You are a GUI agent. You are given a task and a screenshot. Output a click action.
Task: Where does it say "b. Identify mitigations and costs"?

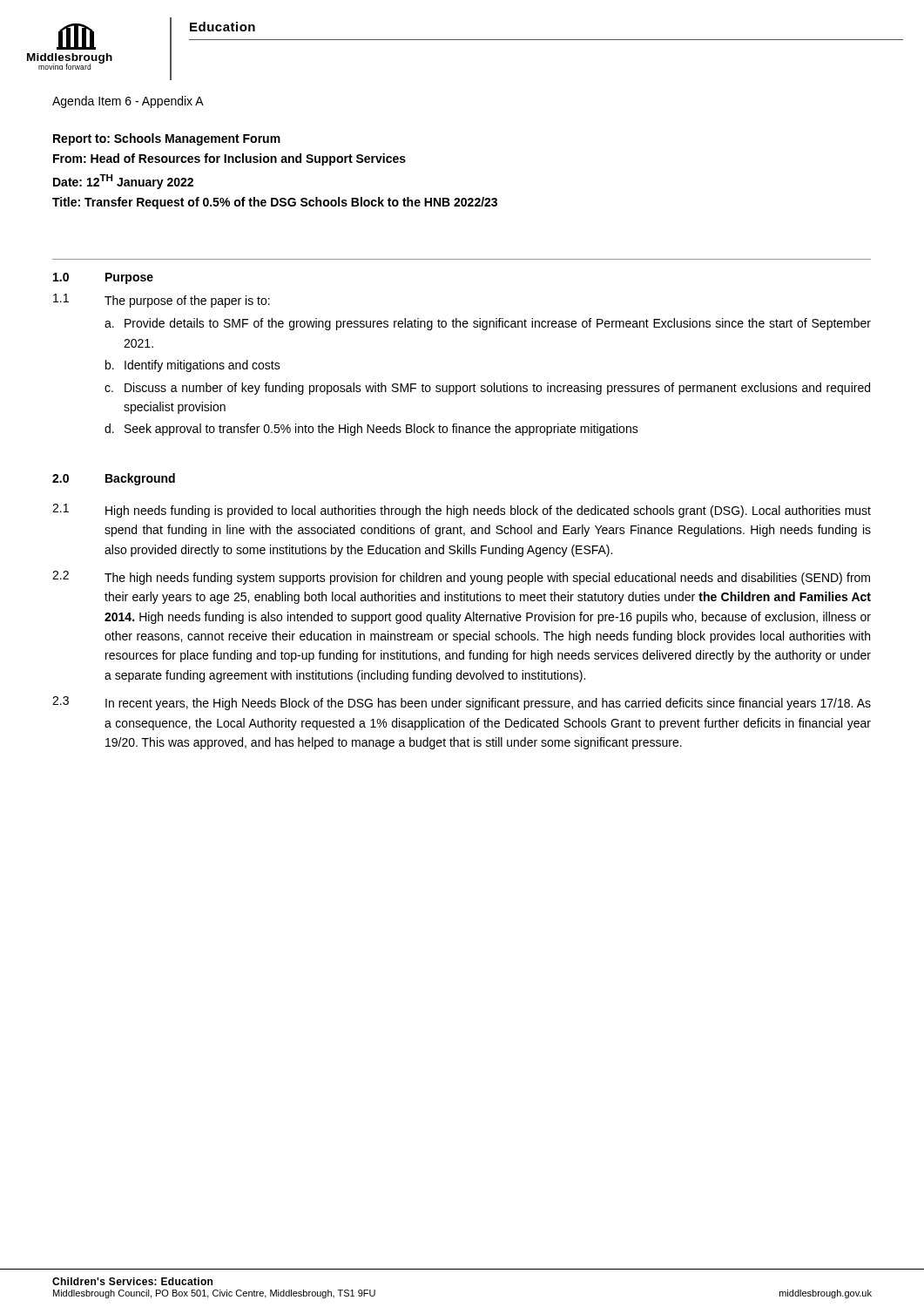click(193, 366)
